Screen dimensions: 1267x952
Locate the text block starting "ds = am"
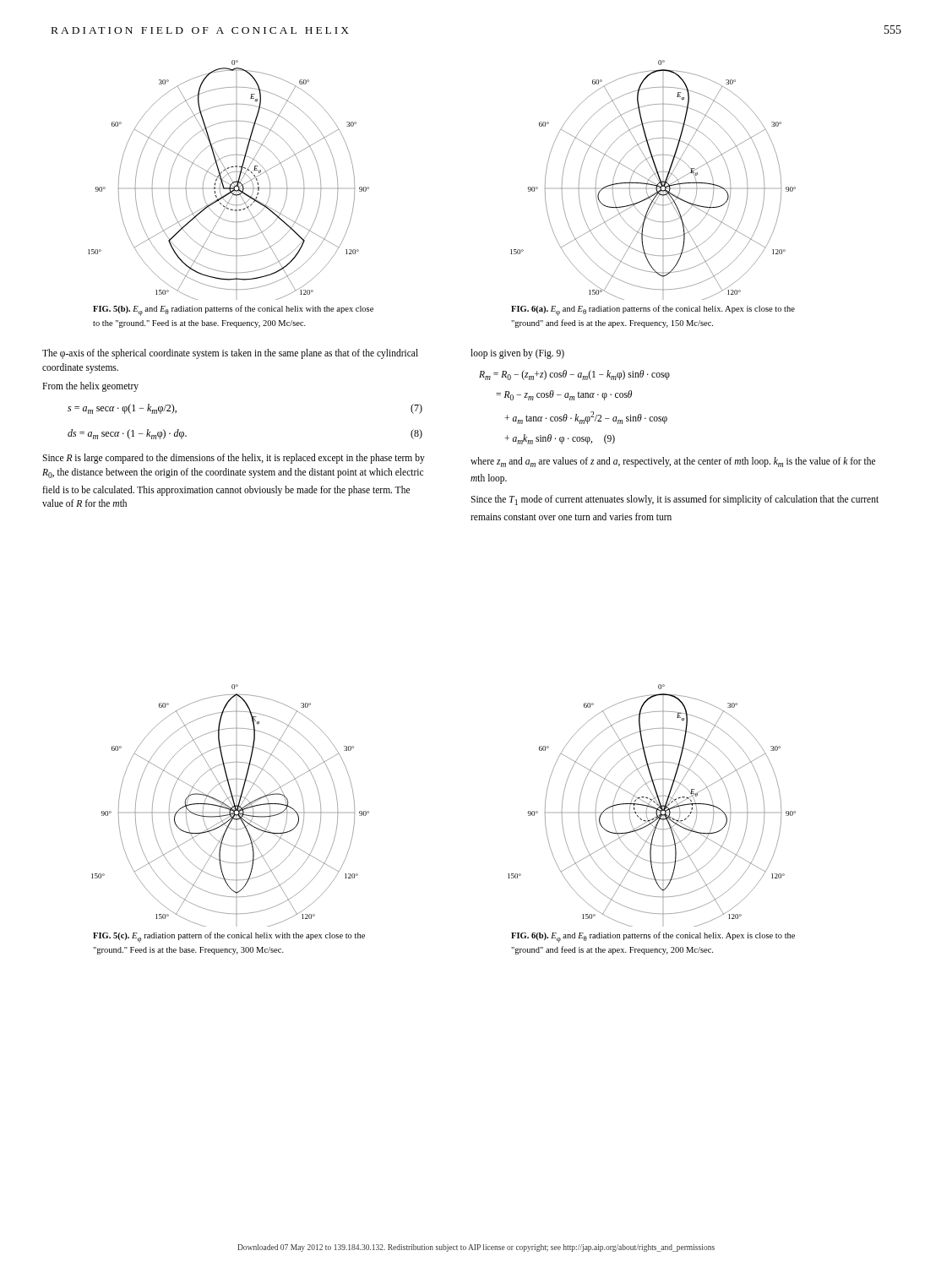point(128,434)
